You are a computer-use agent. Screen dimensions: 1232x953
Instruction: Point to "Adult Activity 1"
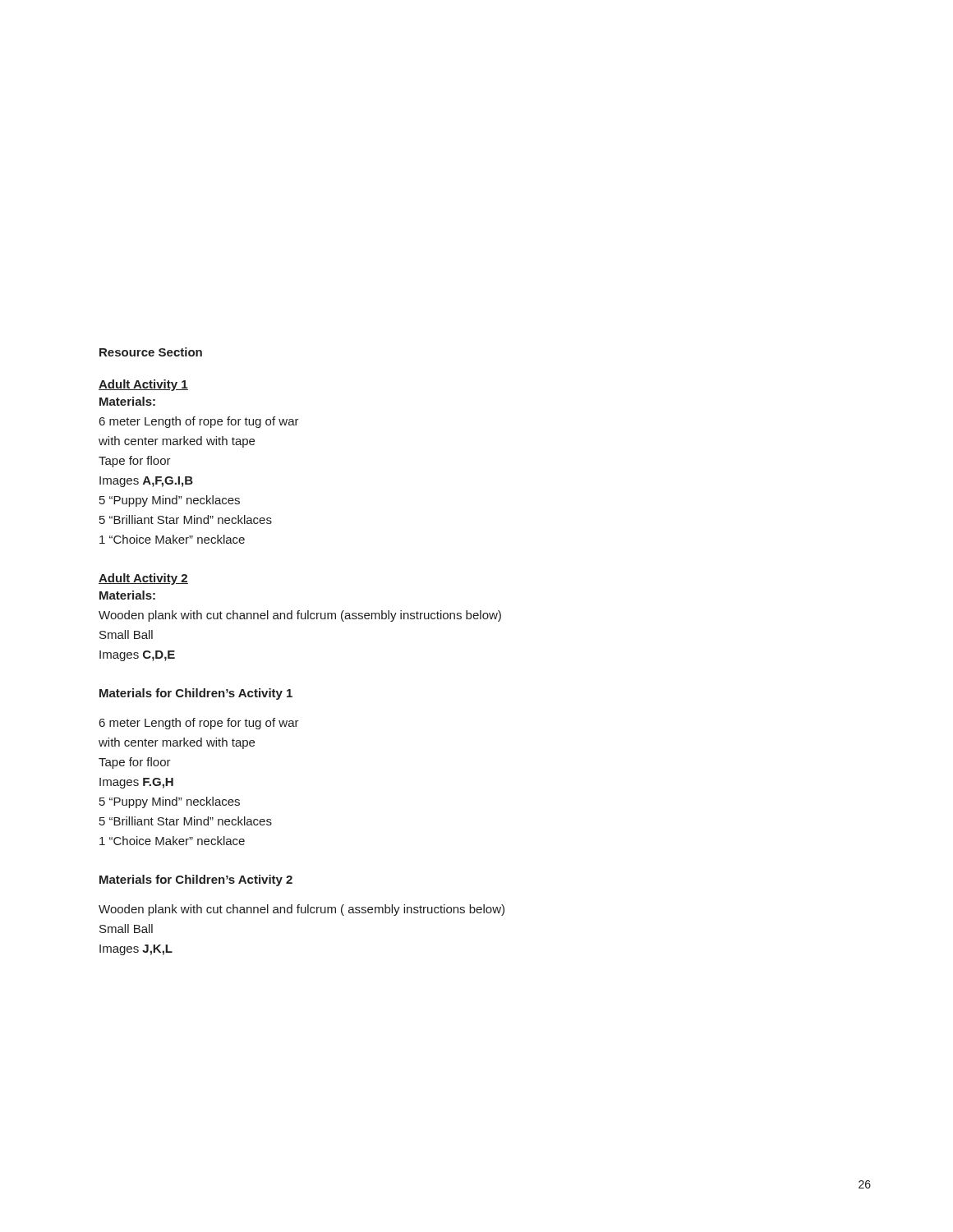coord(143,384)
